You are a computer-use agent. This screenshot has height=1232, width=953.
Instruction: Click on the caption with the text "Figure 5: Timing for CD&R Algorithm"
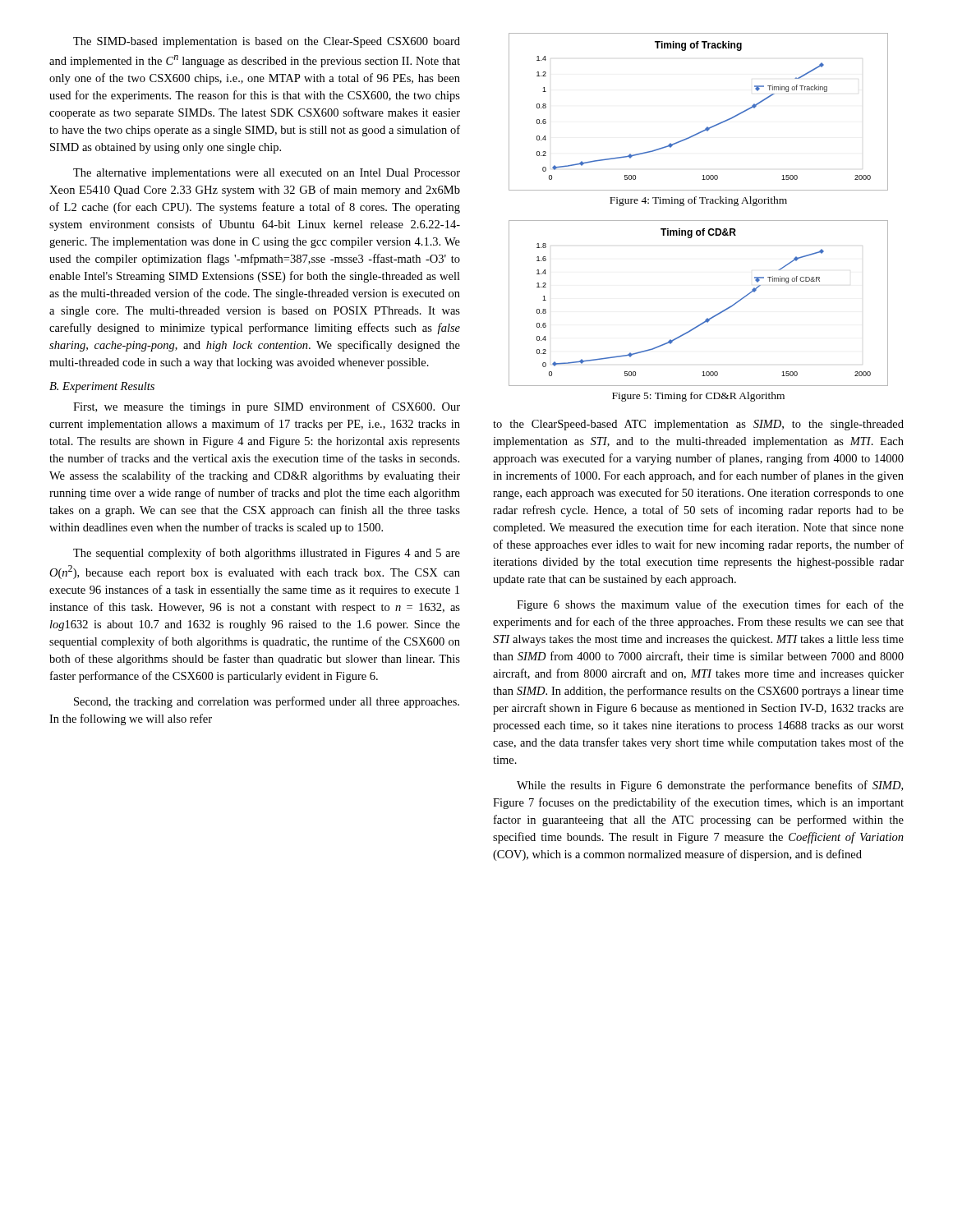point(698,395)
